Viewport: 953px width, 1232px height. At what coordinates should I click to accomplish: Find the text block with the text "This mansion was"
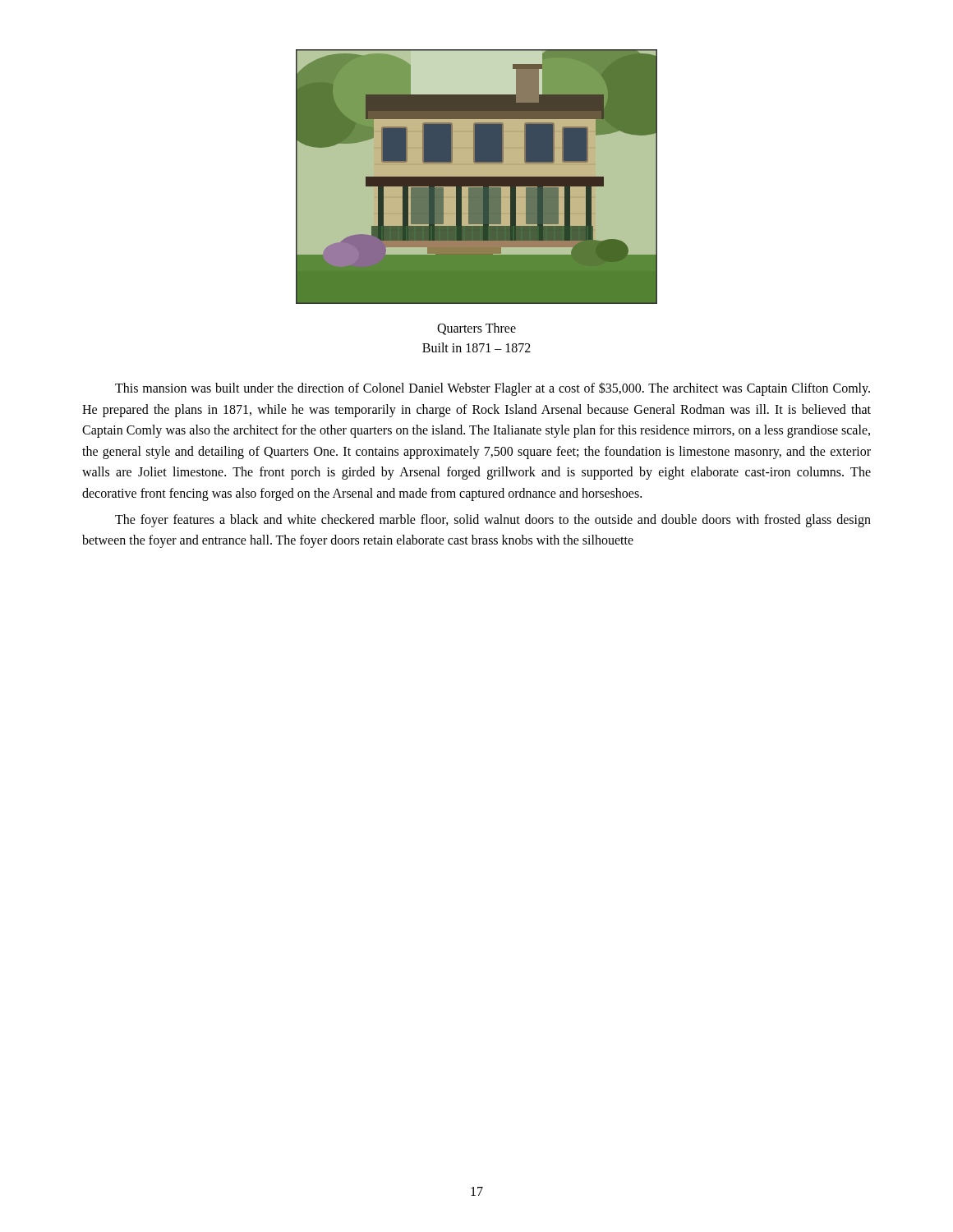click(x=476, y=464)
